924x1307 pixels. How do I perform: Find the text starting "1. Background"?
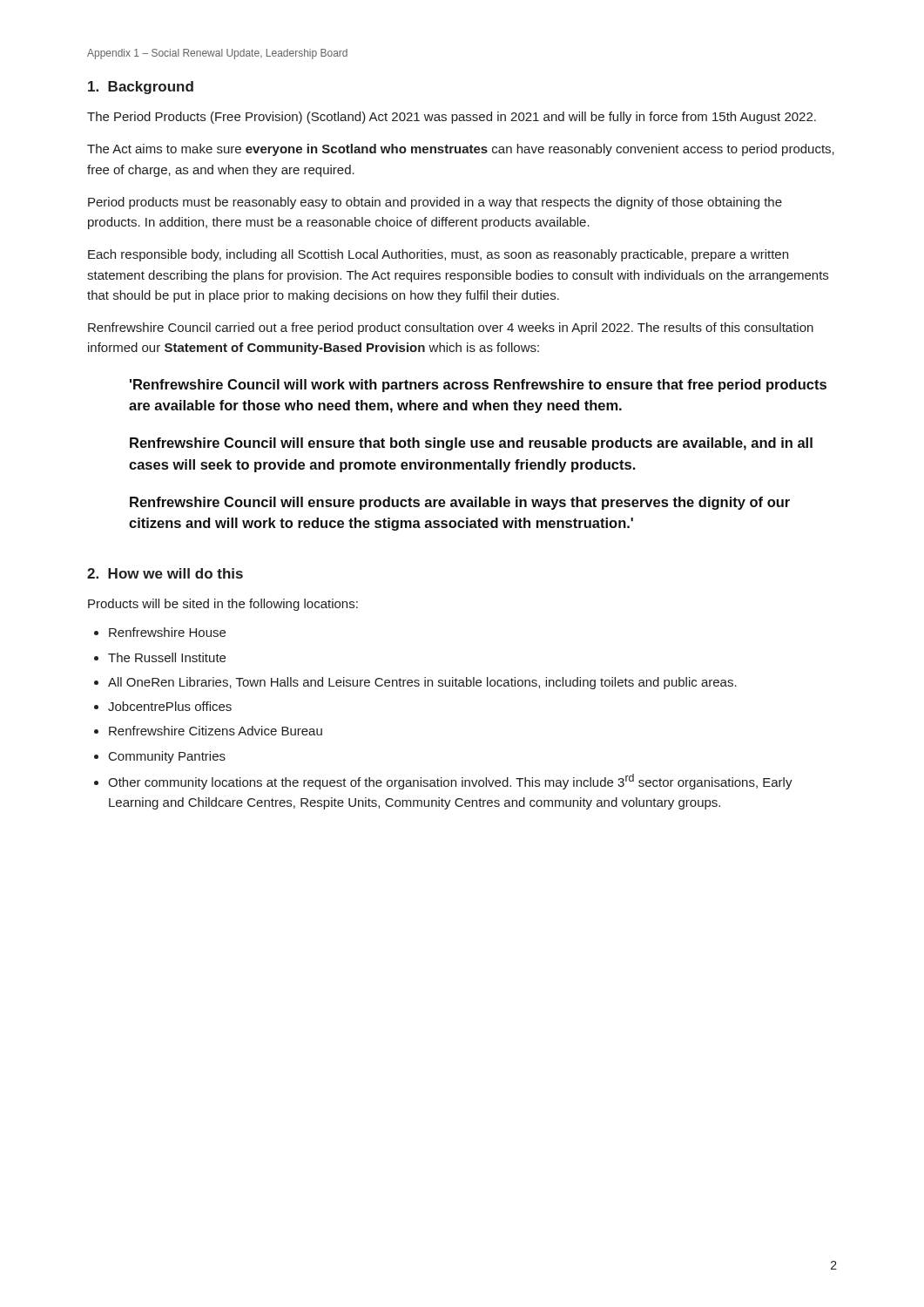coord(141,87)
